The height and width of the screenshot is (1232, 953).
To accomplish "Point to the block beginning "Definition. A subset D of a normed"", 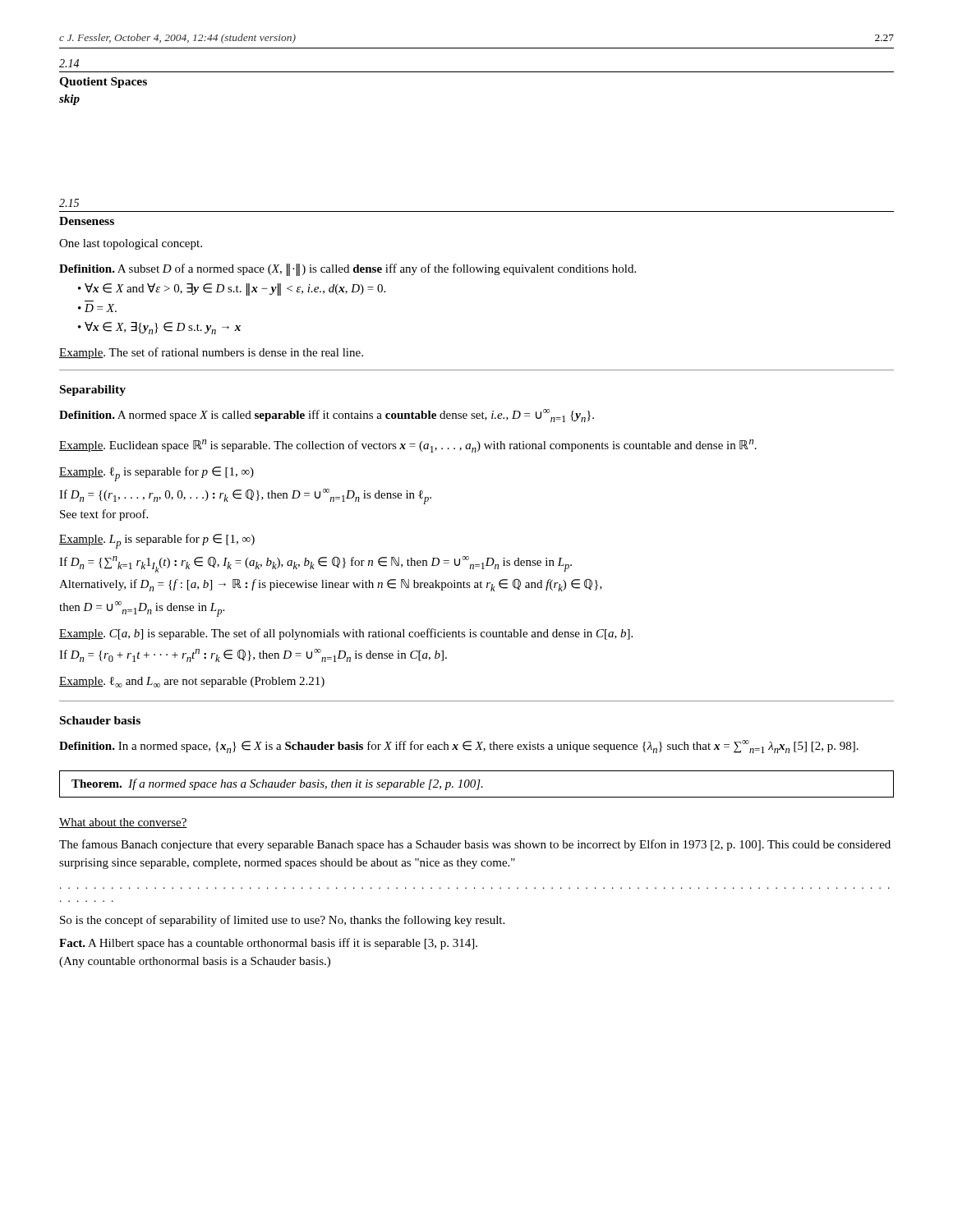I will (x=348, y=270).
